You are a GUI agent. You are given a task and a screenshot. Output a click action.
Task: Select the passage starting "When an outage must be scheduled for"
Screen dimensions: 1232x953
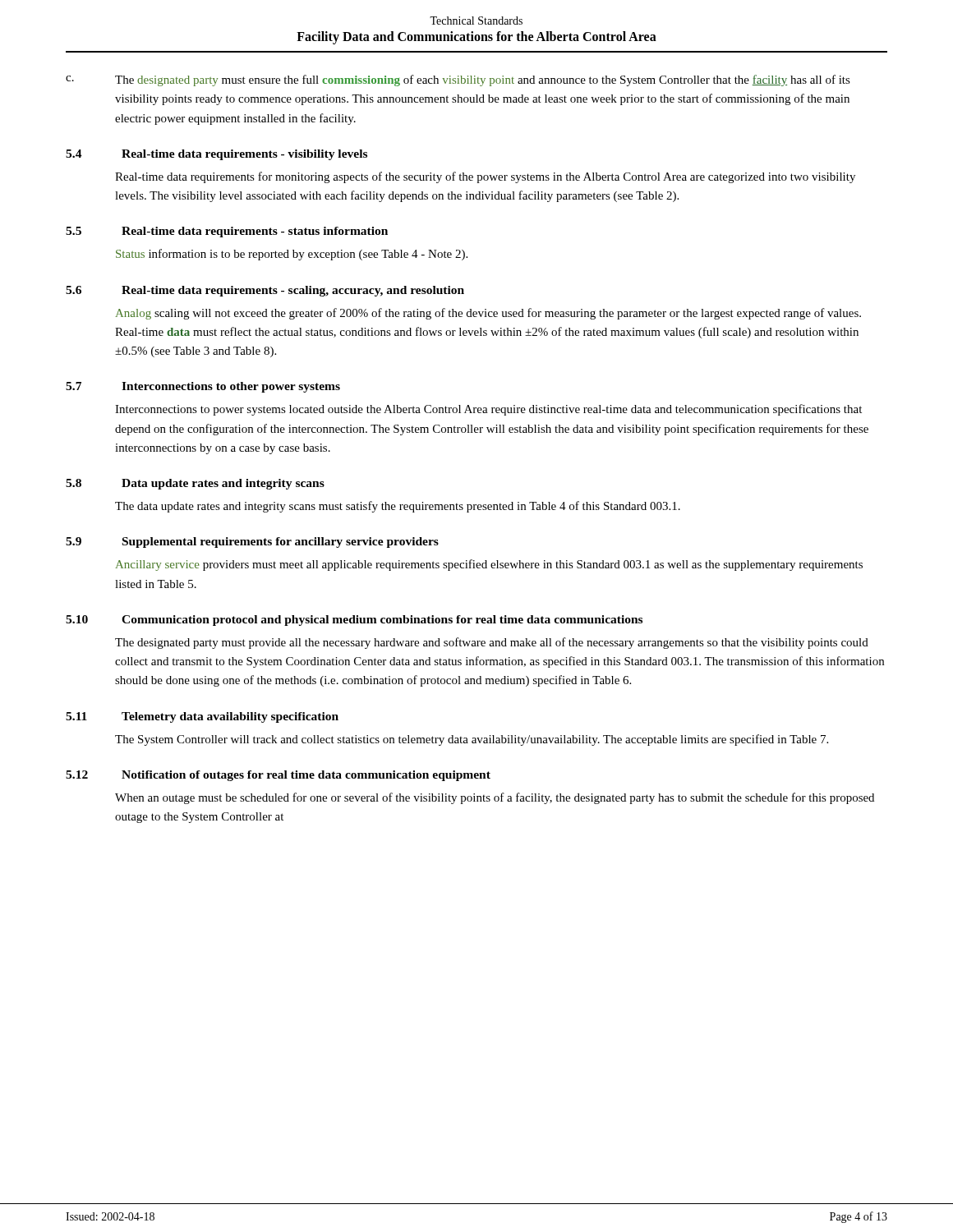[x=495, y=807]
